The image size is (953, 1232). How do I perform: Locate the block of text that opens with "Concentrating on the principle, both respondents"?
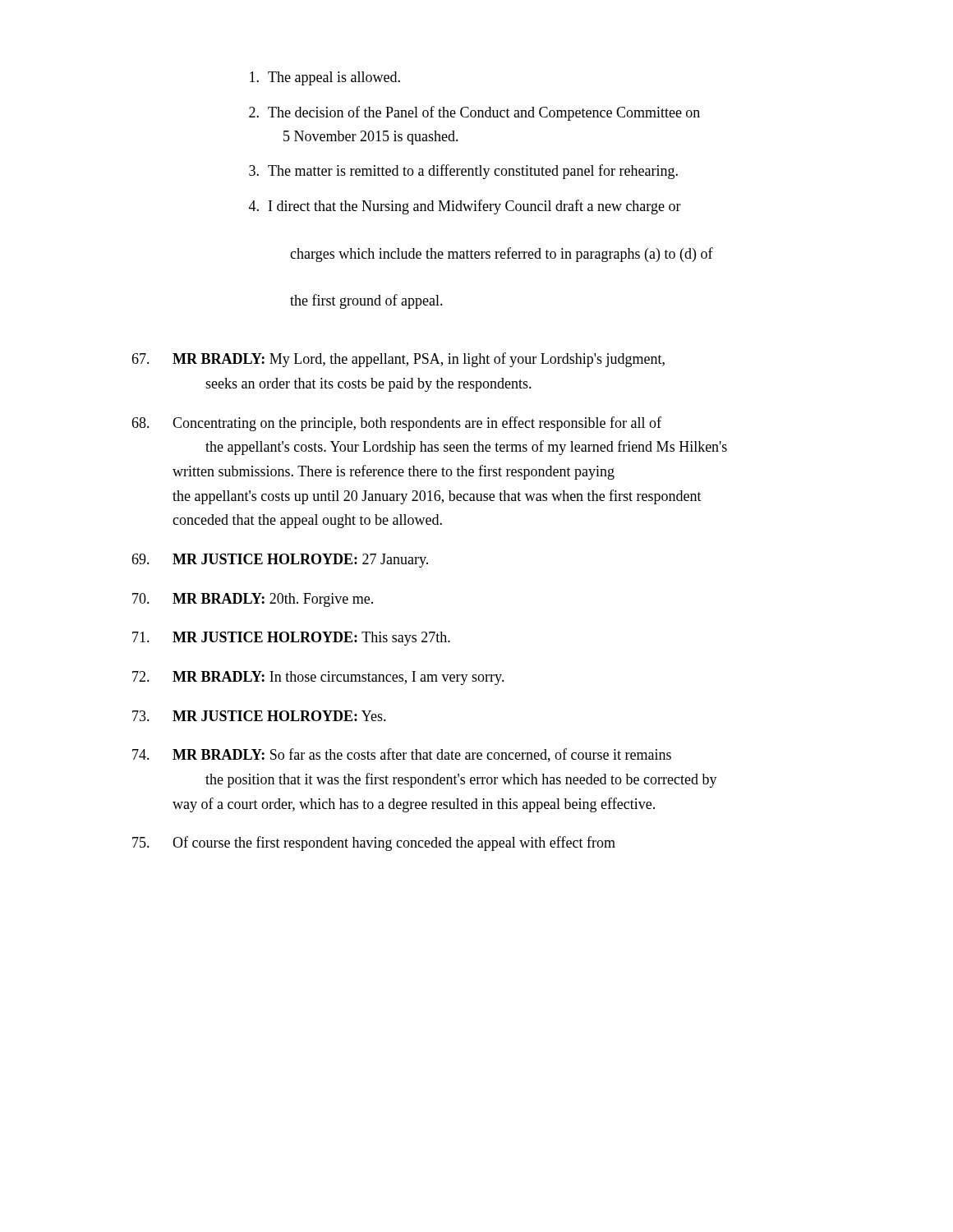[476, 472]
